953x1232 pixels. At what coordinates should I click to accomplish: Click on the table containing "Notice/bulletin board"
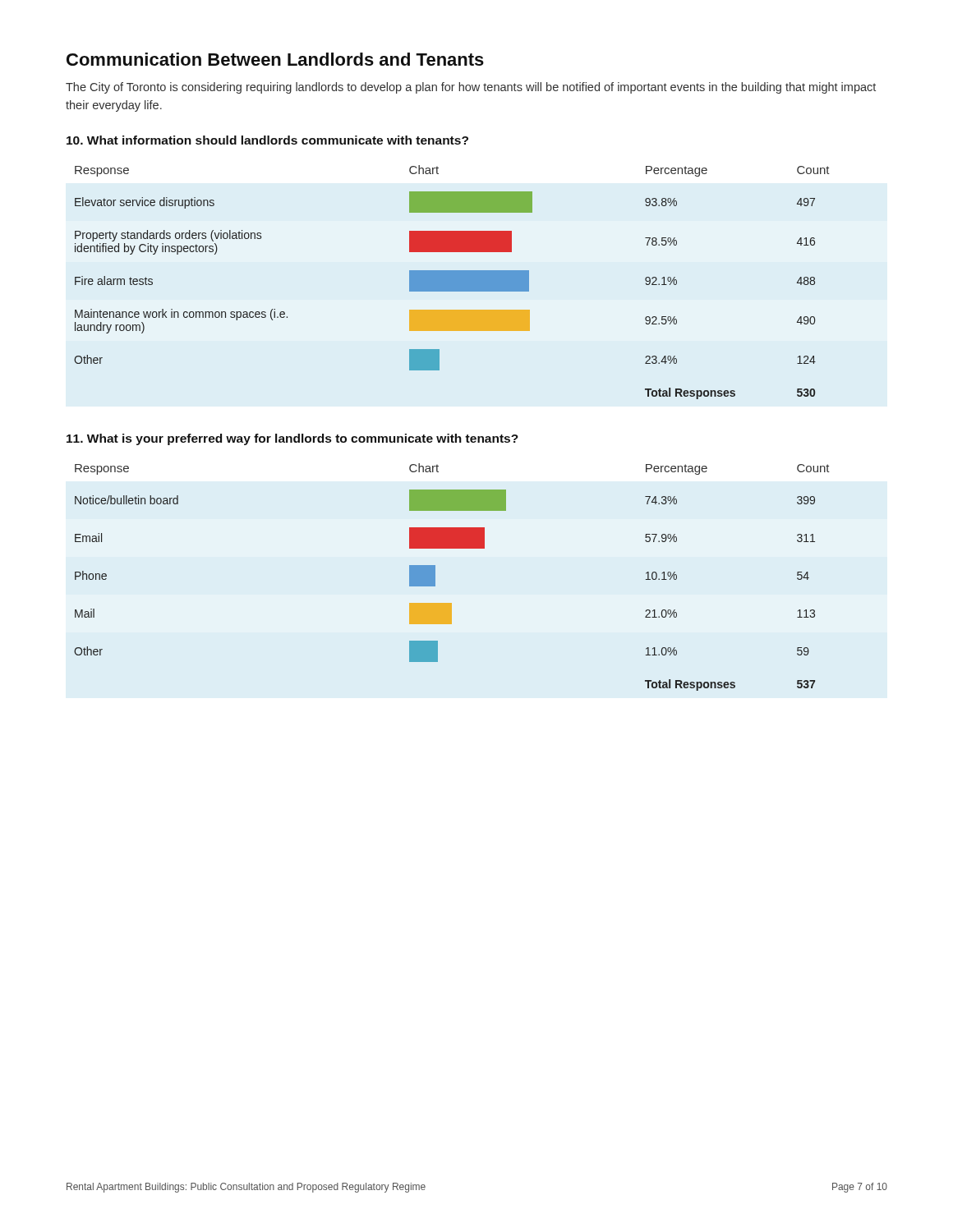(x=476, y=577)
